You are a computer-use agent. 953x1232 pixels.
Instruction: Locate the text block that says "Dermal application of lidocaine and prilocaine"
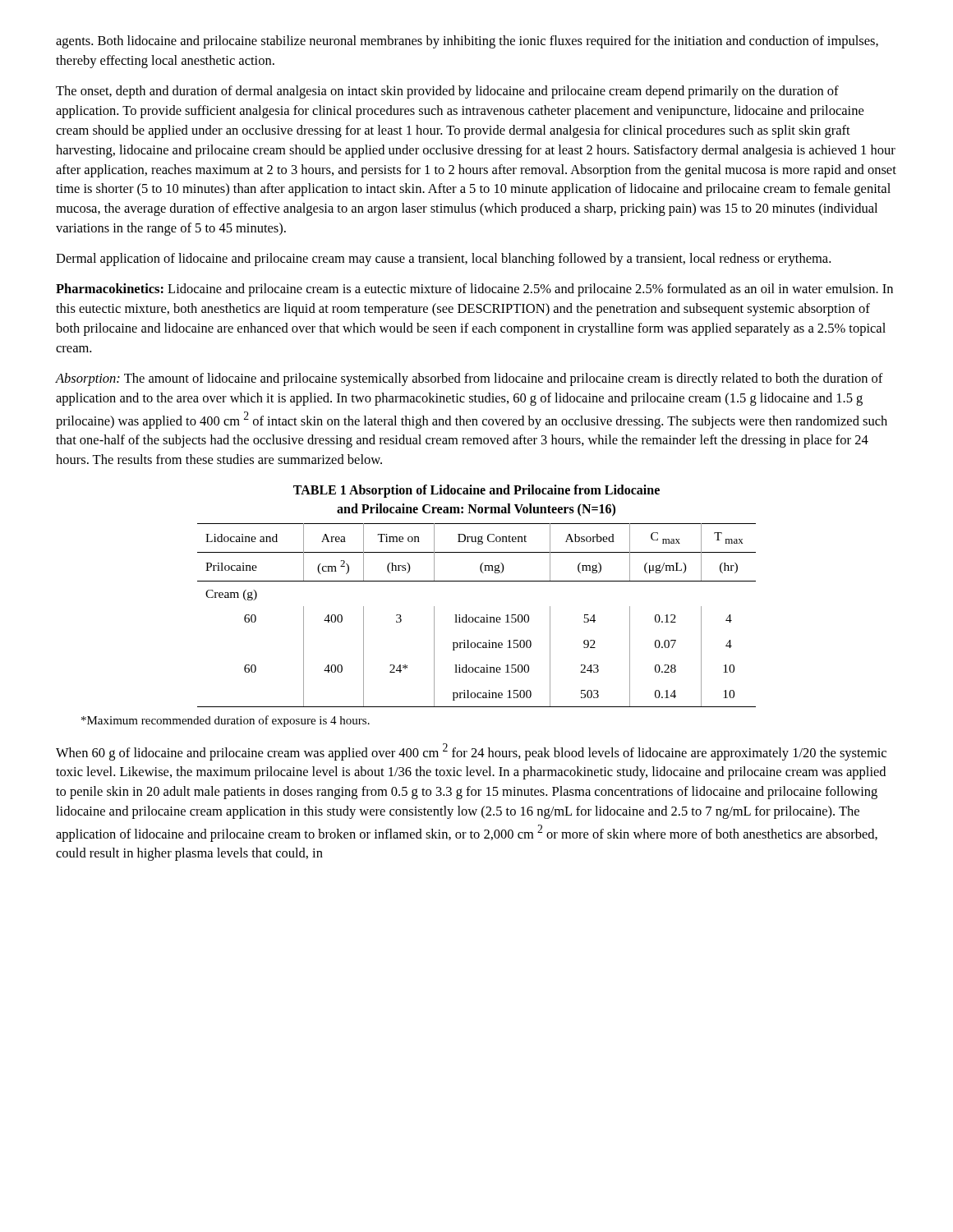(x=444, y=258)
